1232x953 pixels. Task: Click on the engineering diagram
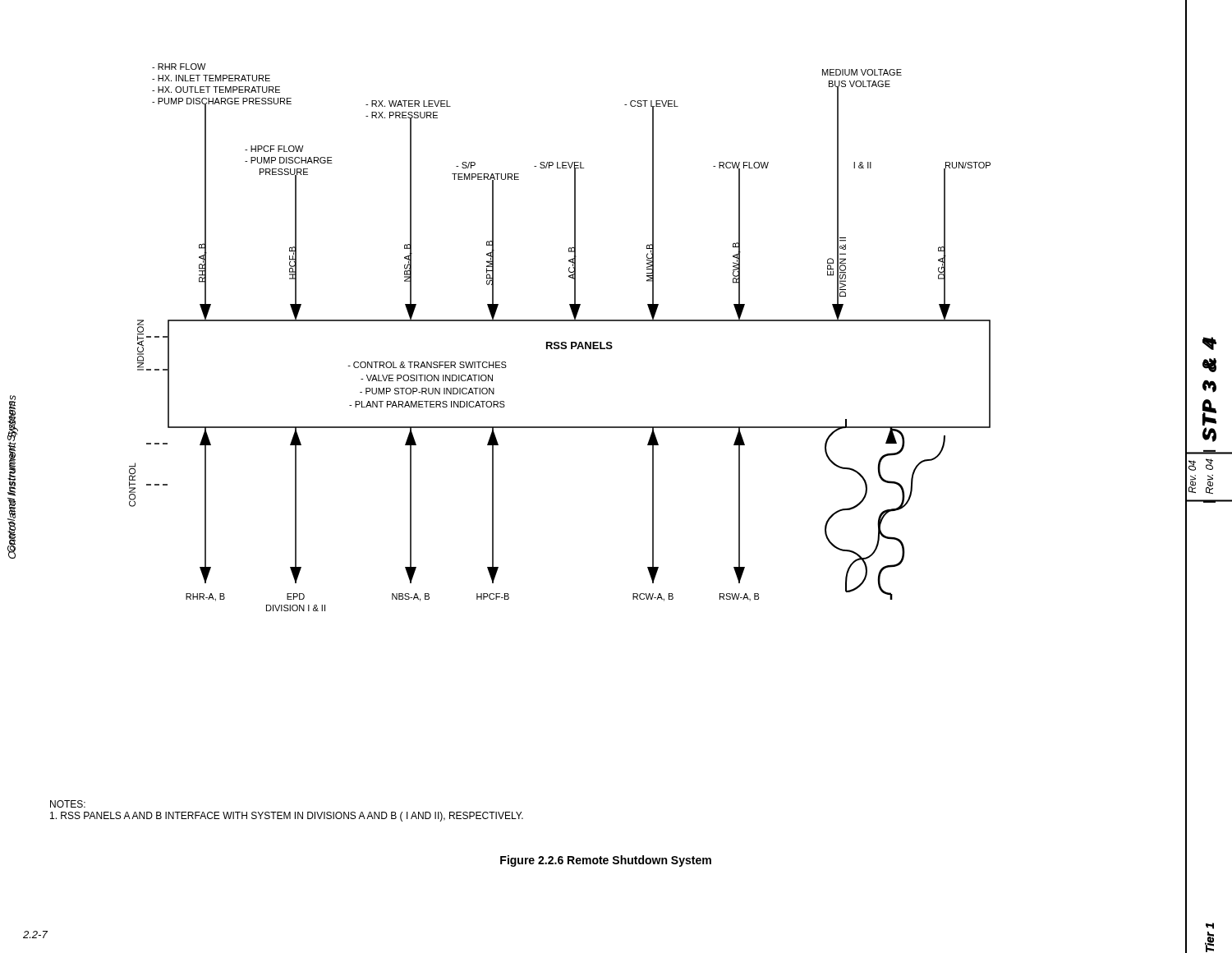(606, 382)
